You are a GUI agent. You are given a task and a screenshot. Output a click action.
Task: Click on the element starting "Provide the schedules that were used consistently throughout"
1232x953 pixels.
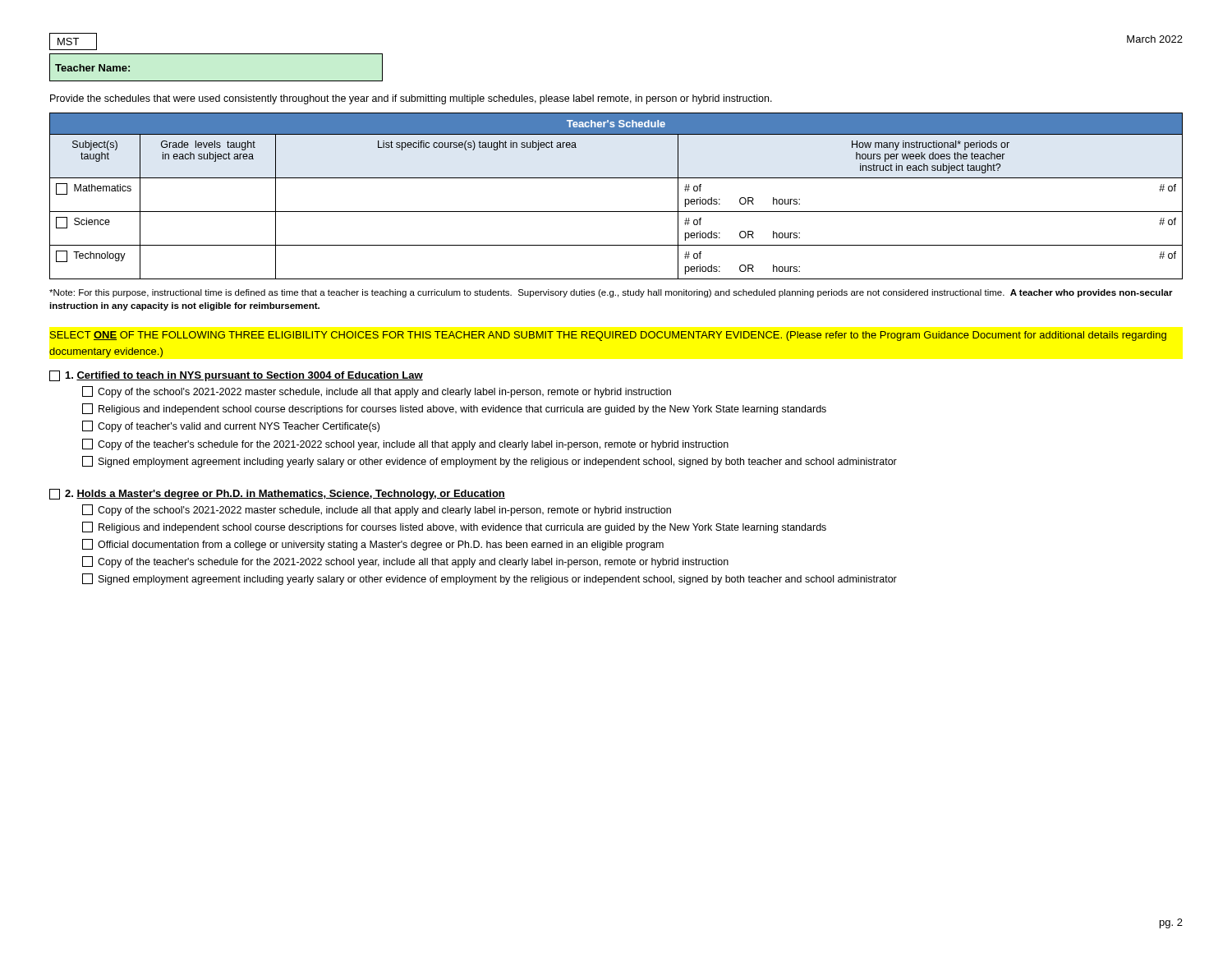[x=411, y=99]
